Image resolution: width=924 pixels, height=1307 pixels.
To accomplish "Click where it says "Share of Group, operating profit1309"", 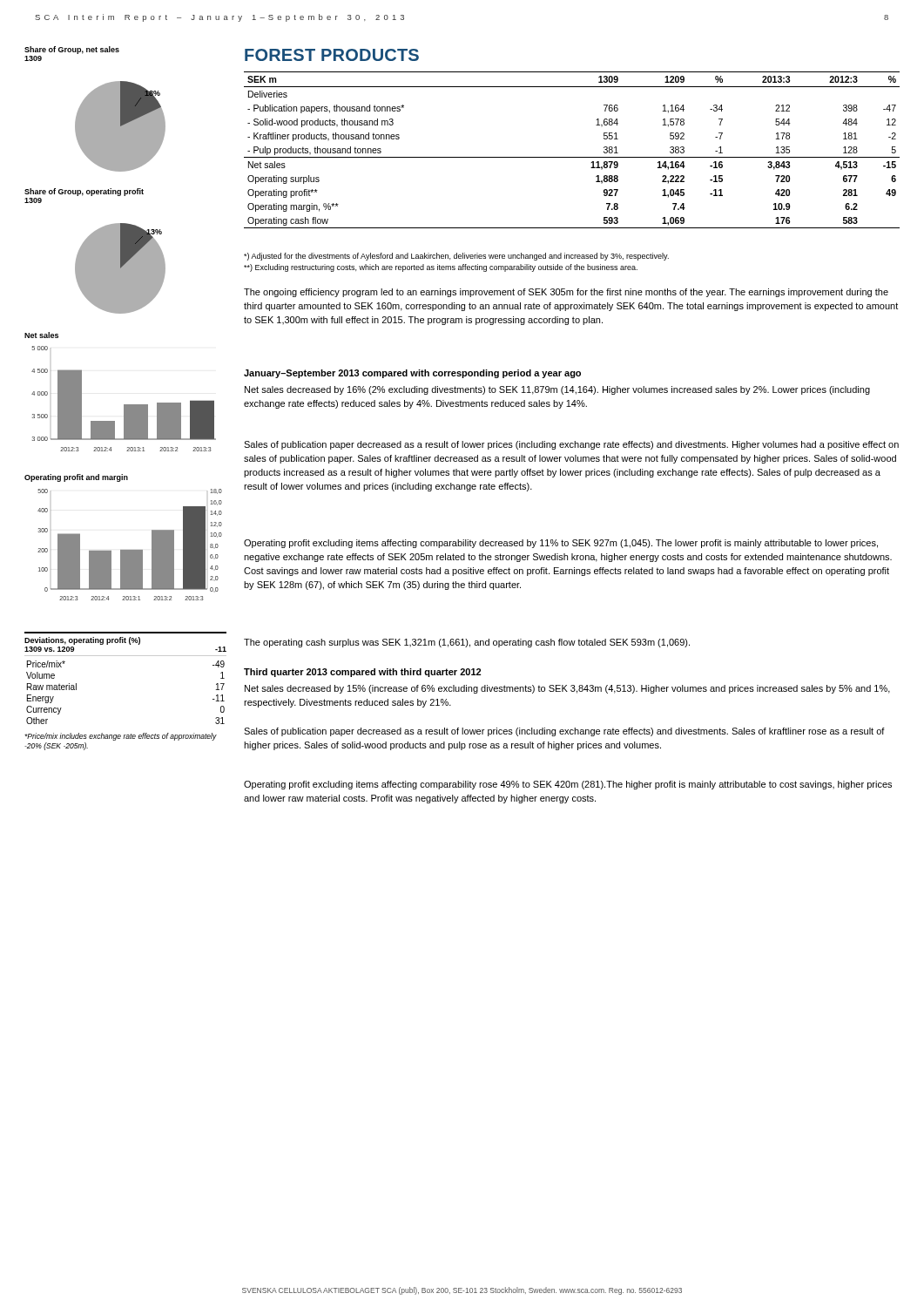I will tap(84, 196).
